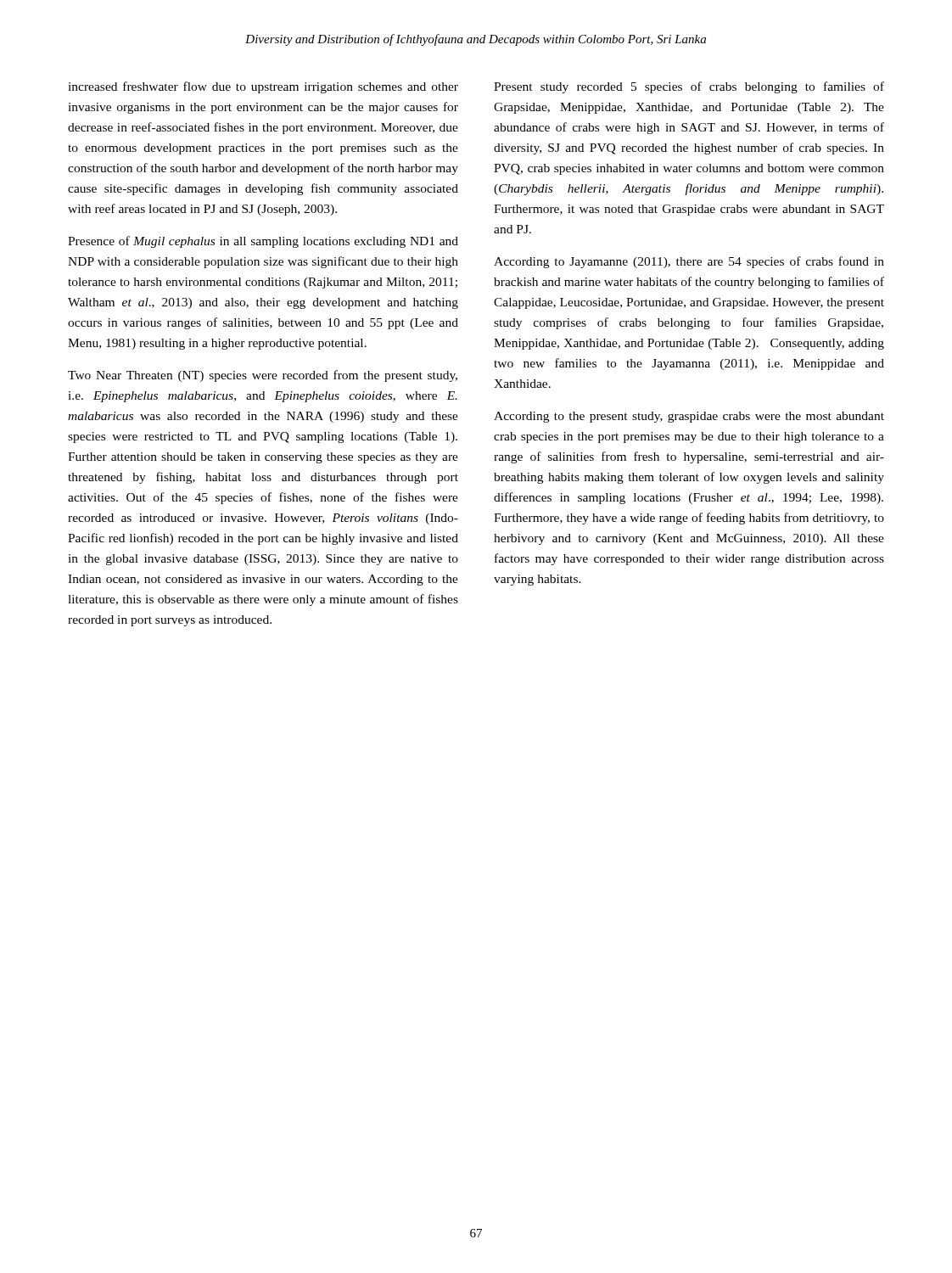952x1273 pixels.
Task: Point to the block beginning "According to the present study, graspidae crabs"
Action: 689,498
